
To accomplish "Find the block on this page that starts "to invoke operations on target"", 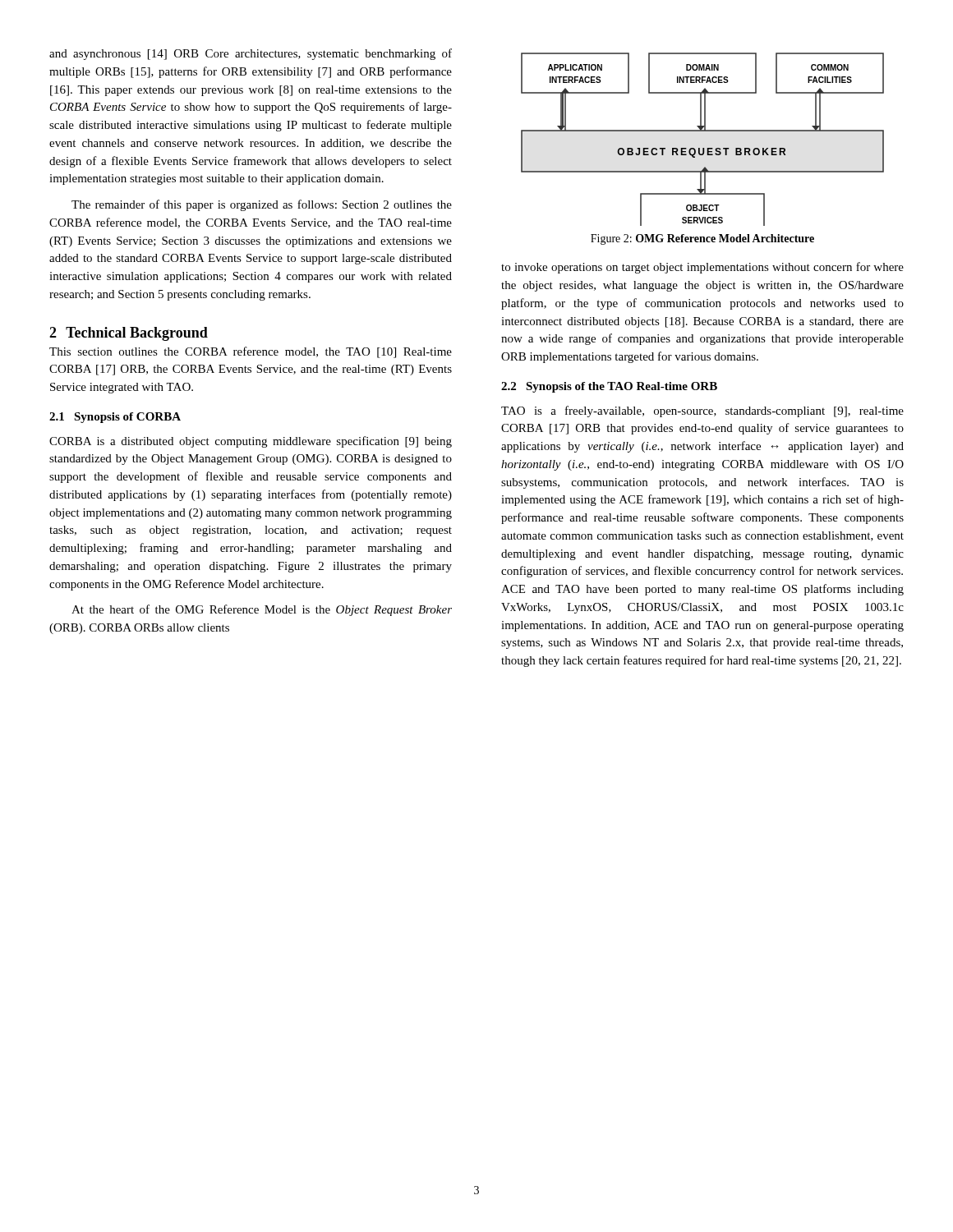I will point(702,313).
